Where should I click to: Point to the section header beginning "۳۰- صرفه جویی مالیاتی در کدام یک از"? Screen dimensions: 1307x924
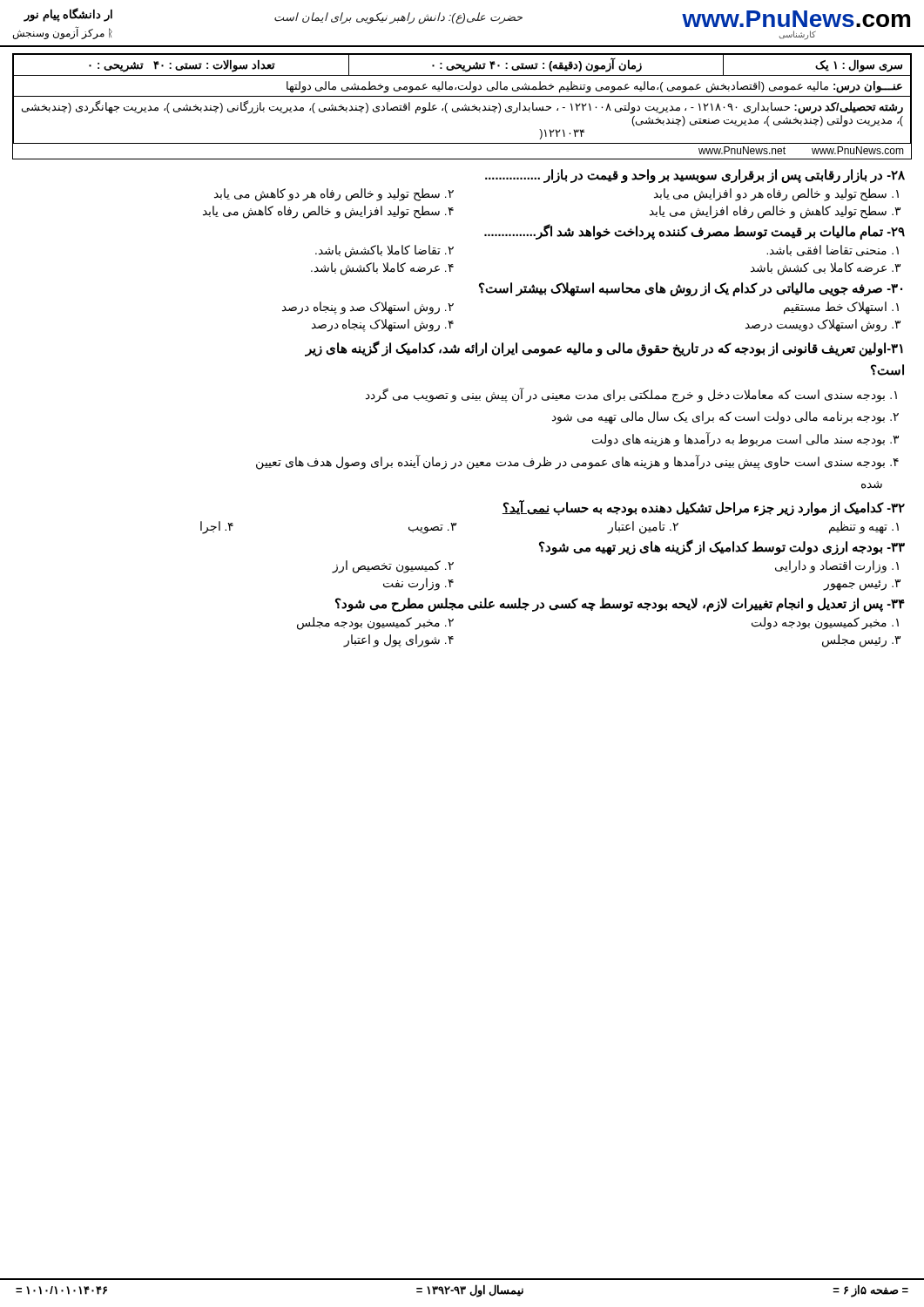691,289
